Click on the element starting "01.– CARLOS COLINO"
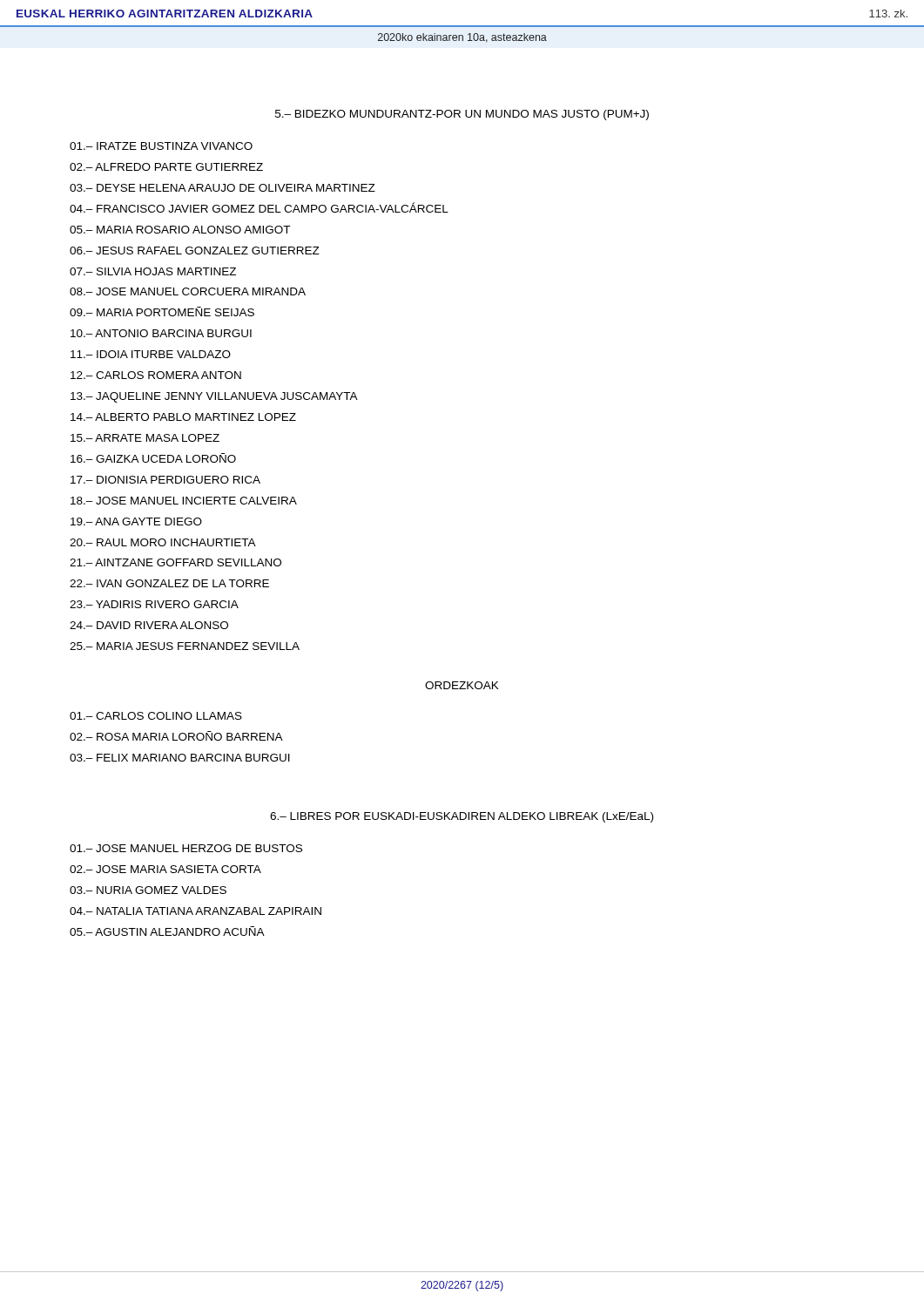The image size is (924, 1307). click(156, 716)
